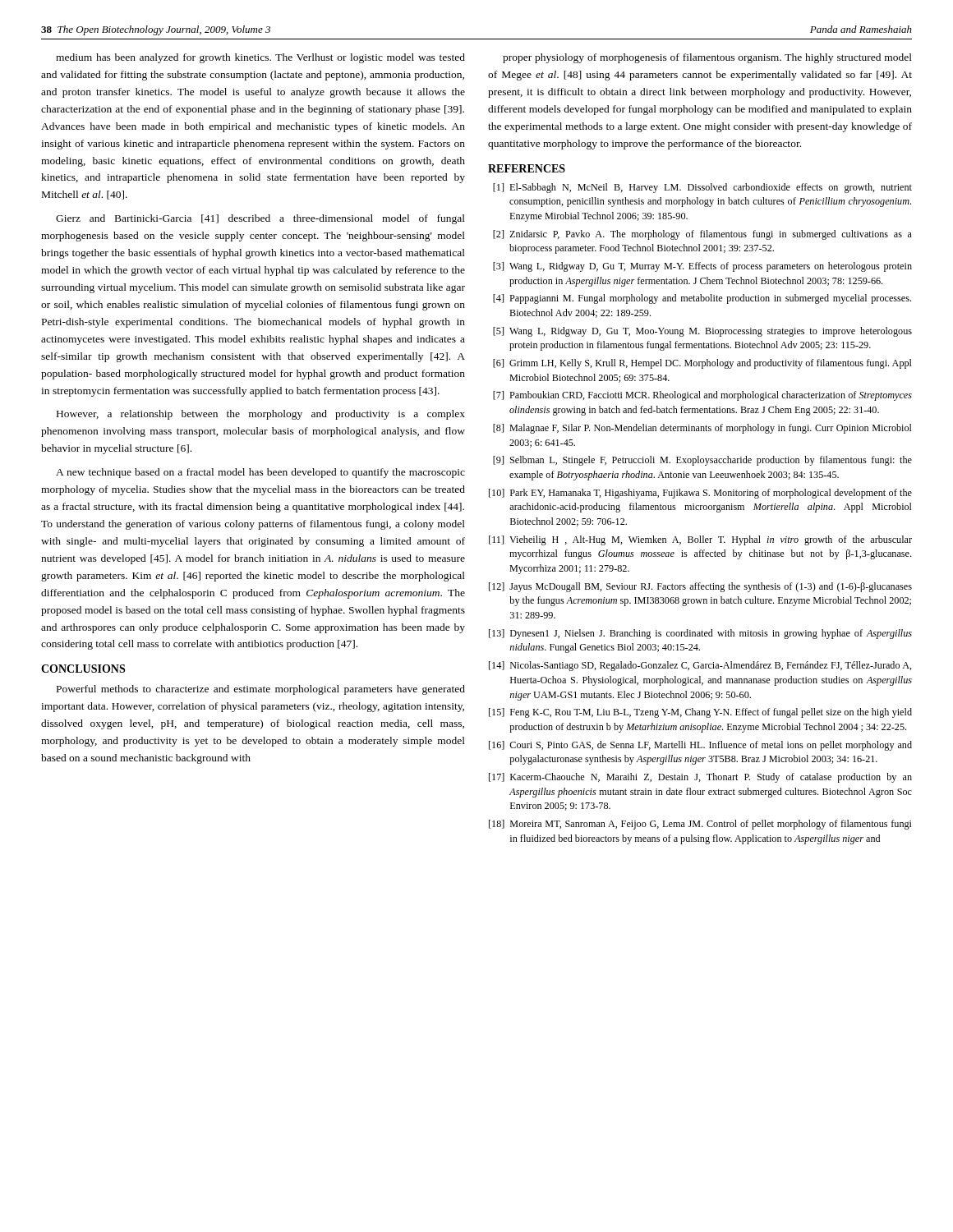Click on the element starting "However, a relationship between the morphology"

point(253,432)
